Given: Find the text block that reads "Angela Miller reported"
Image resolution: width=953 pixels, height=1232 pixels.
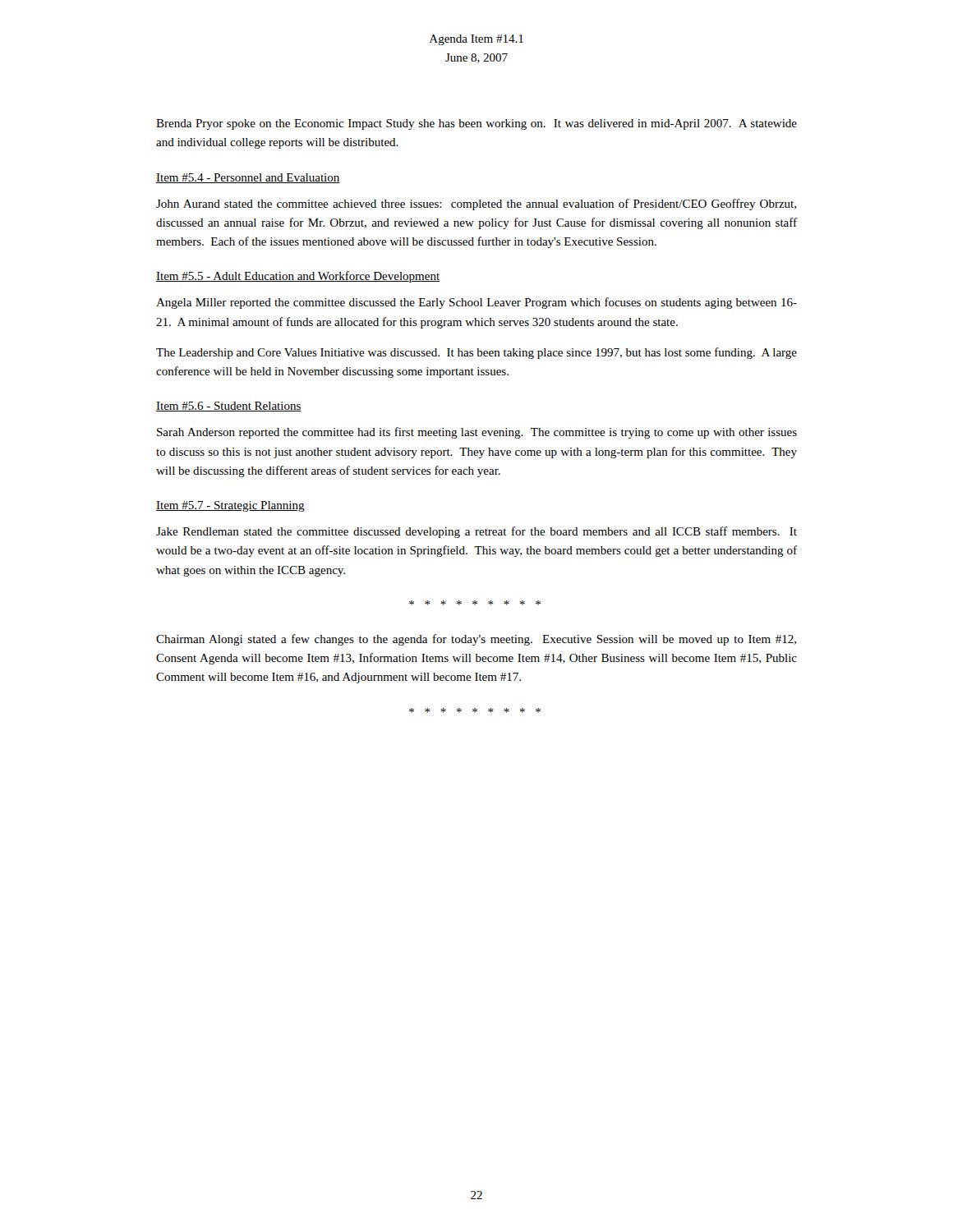Looking at the screenshot, I should click(x=476, y=312).
